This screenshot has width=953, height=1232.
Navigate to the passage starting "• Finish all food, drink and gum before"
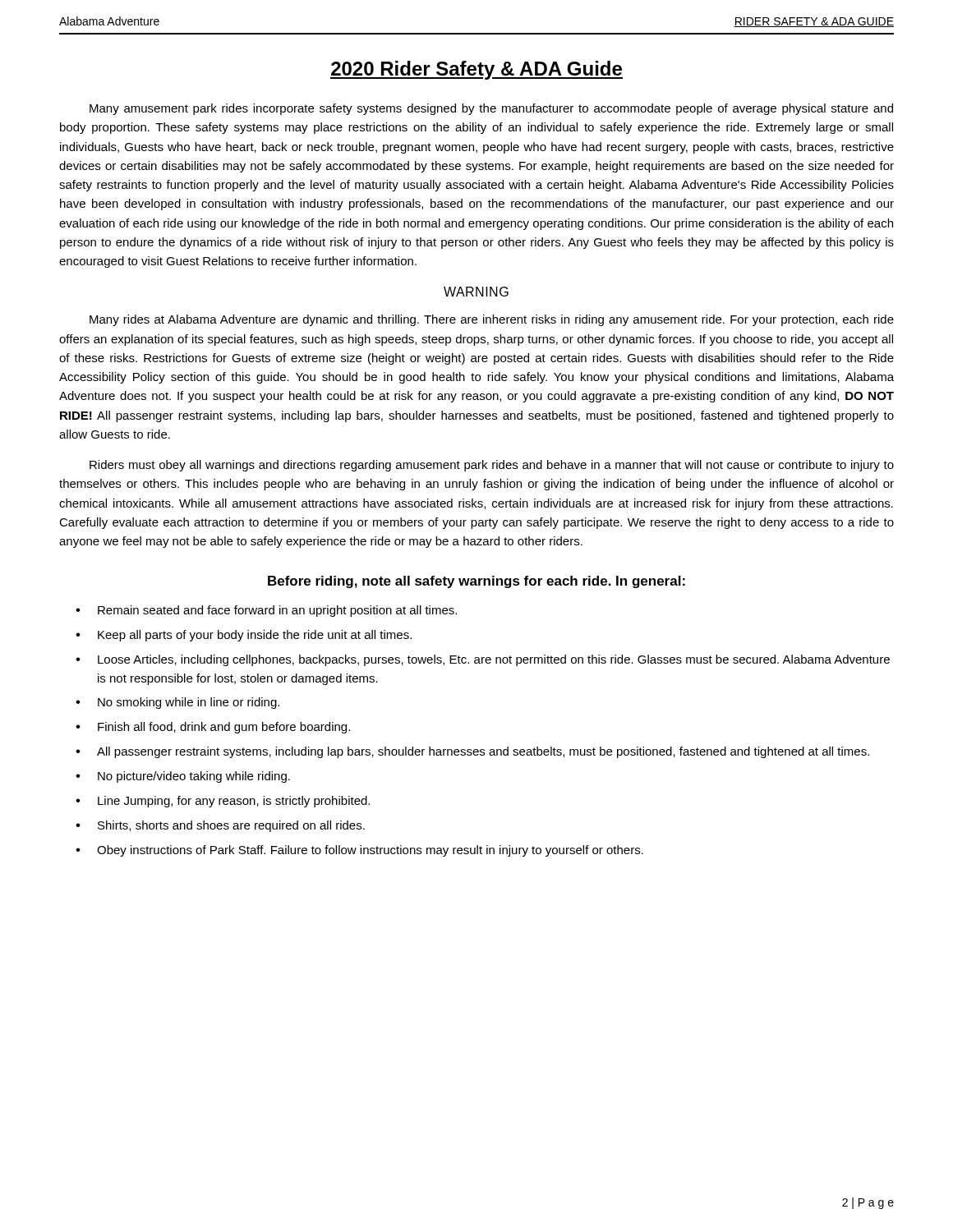(x=213, y=727)
